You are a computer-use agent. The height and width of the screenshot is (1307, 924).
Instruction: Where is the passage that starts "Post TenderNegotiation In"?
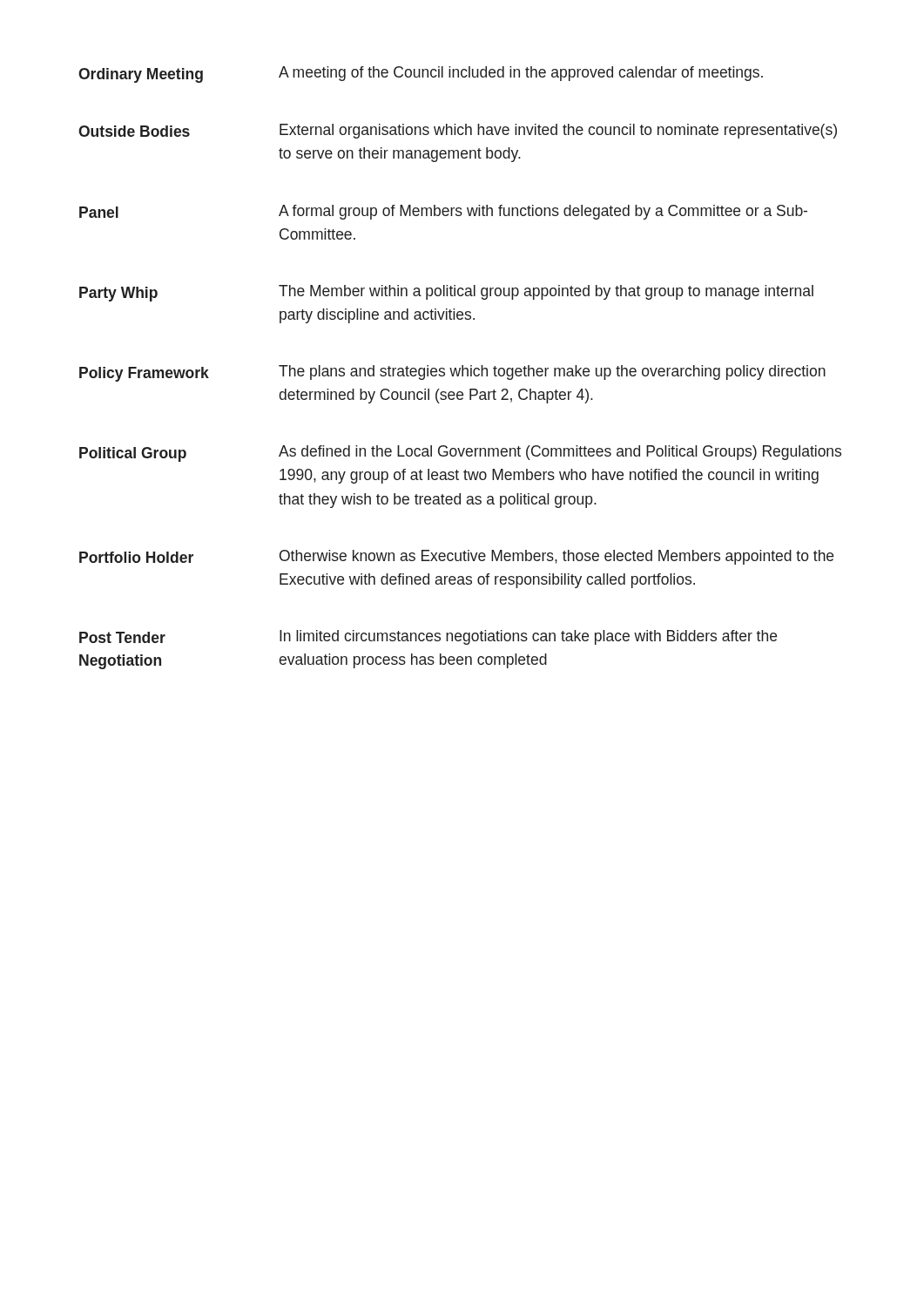(462, 648)
